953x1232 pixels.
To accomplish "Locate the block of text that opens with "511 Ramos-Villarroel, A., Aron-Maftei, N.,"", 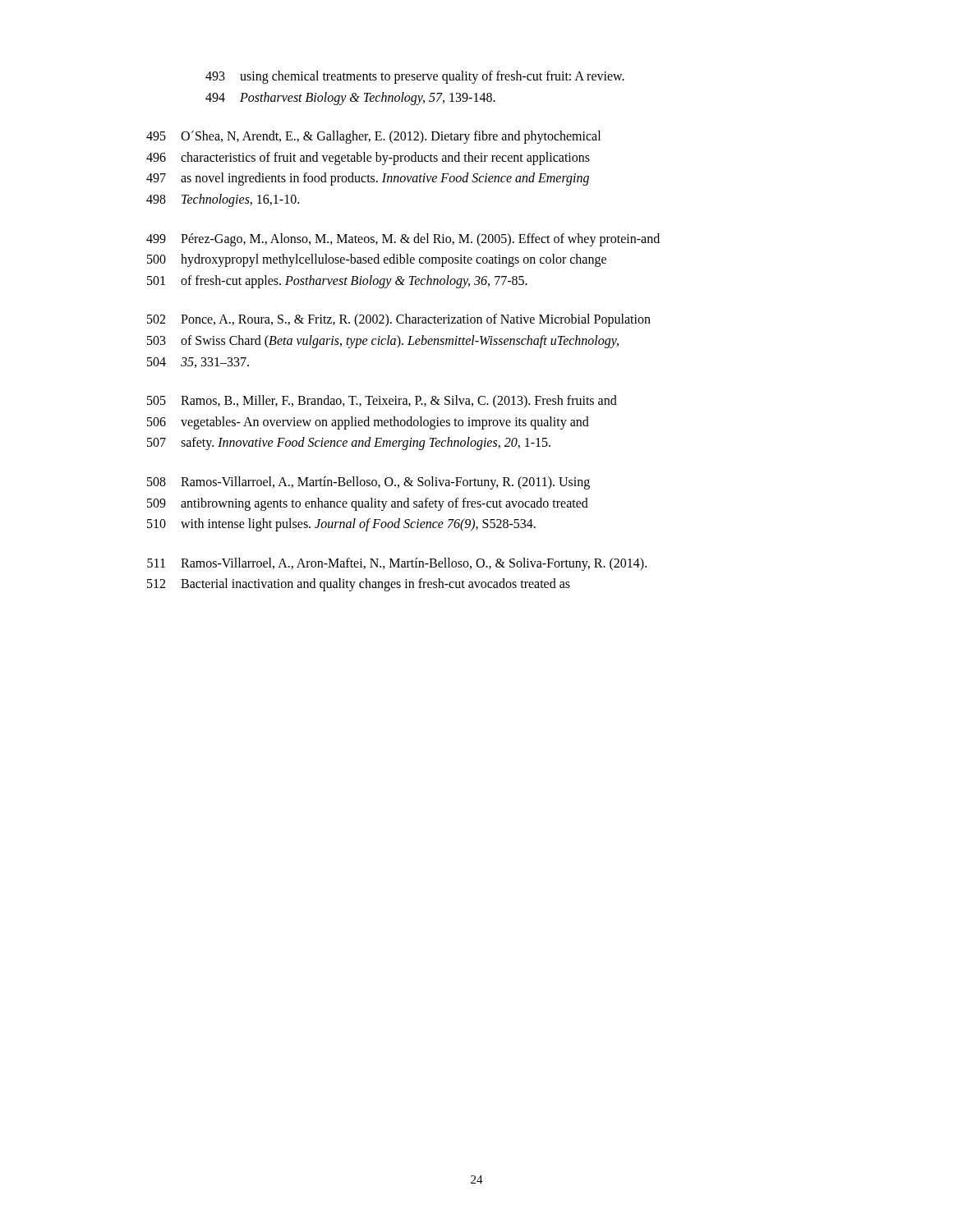I will pyautogui.click(x=476, y=574).
